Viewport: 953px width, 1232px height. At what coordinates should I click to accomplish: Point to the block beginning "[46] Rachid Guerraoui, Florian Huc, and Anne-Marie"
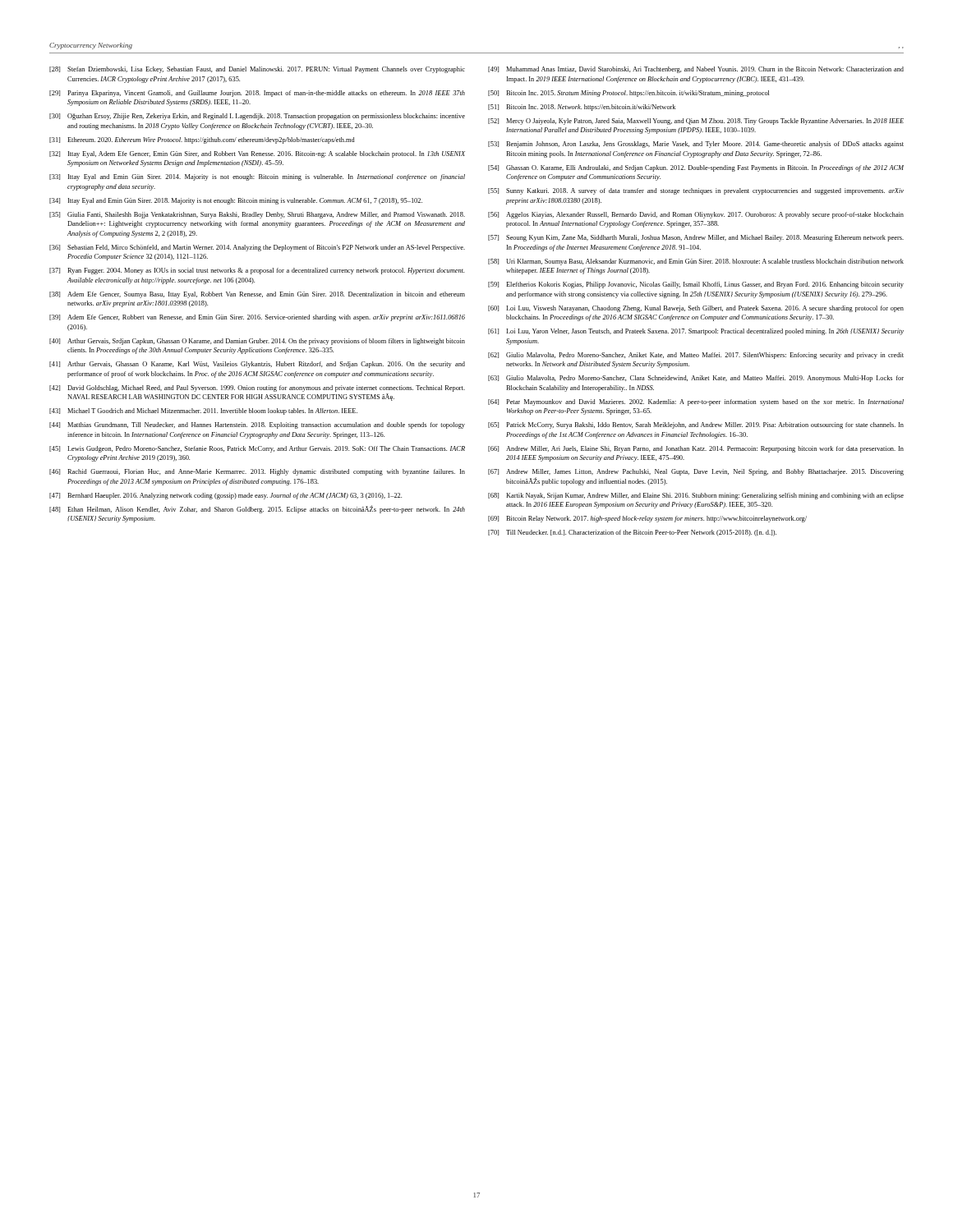pos(257,477)
